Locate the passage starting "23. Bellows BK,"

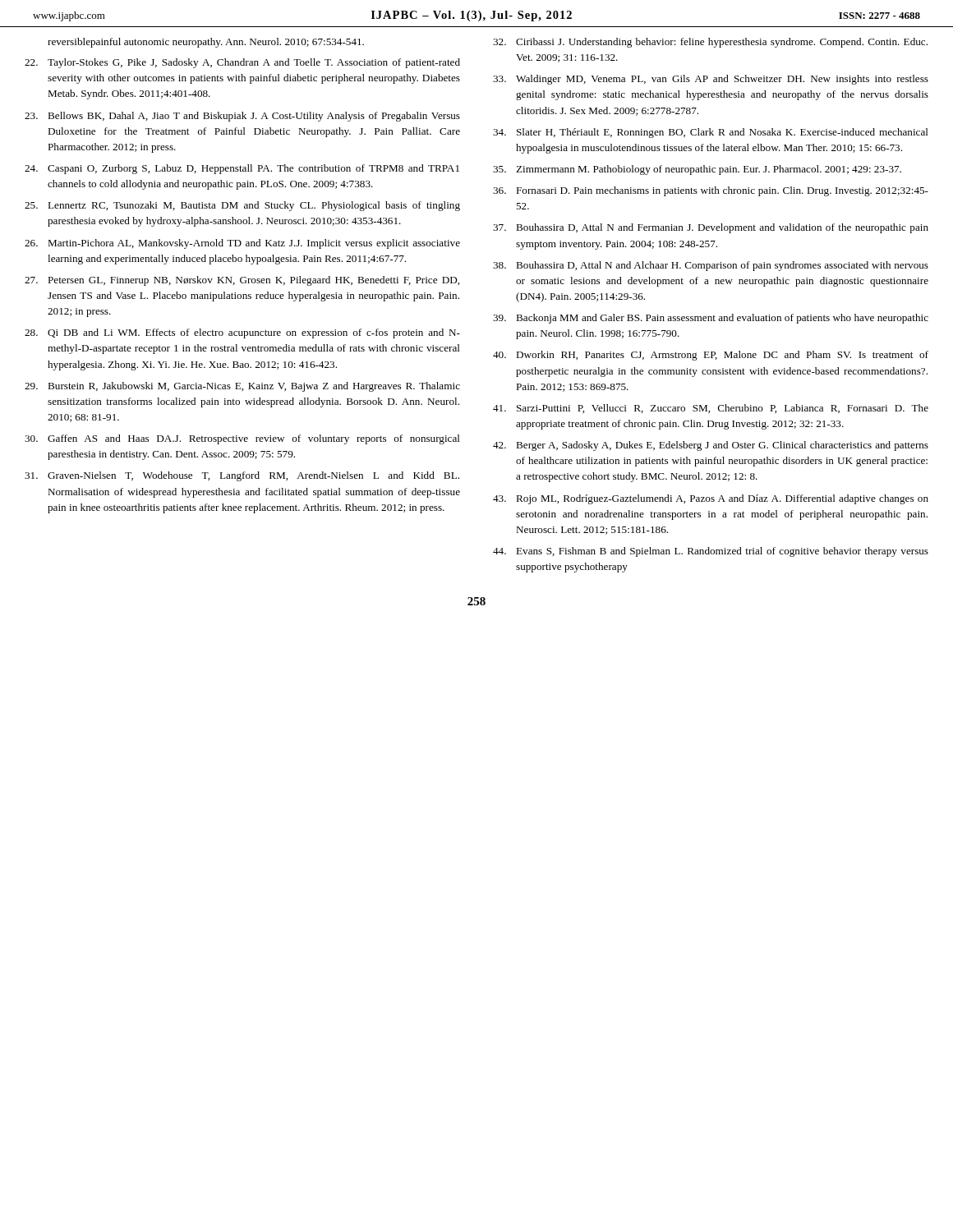tap(242, 131)
